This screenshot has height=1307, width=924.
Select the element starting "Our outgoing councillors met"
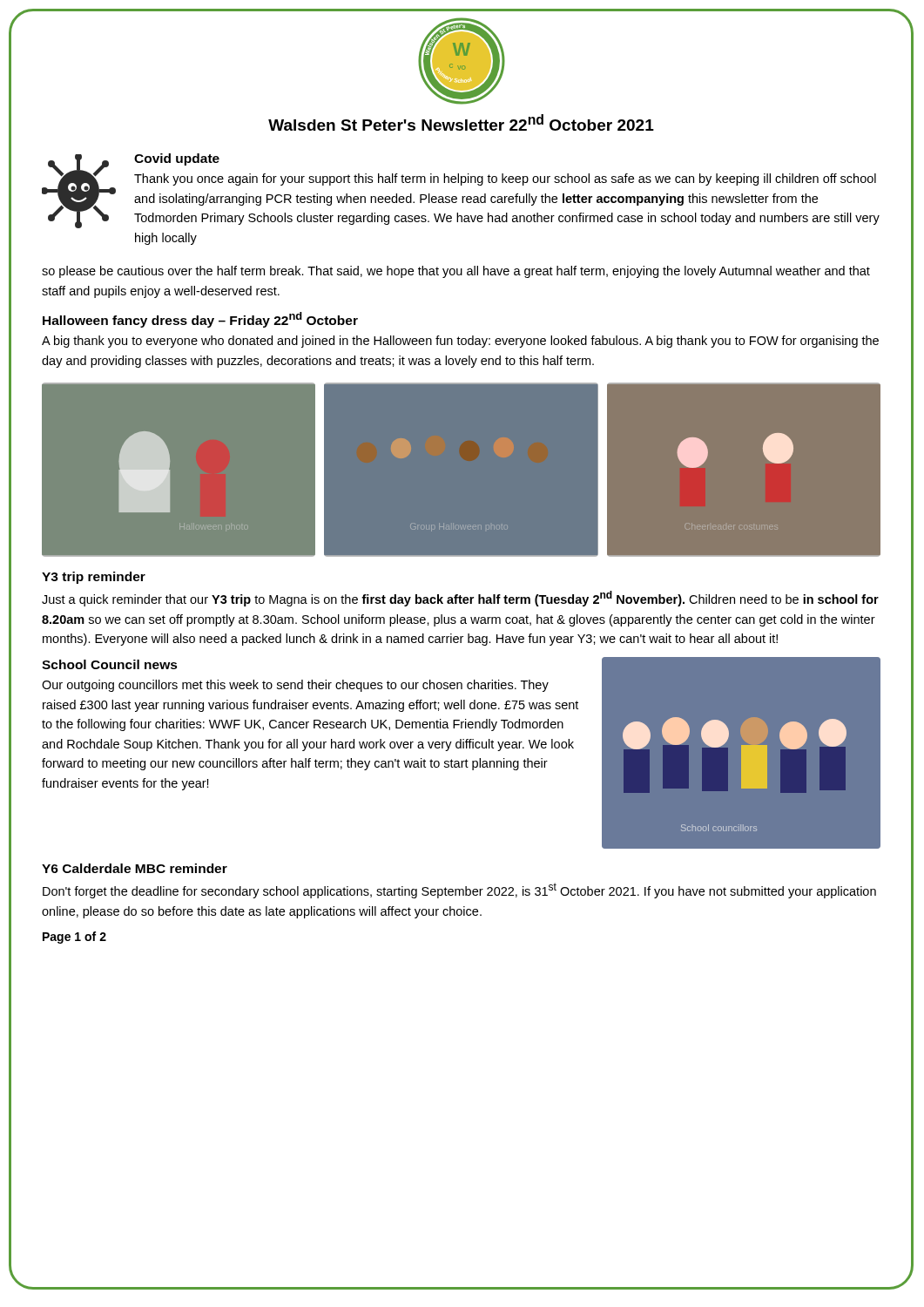[310, 734]
